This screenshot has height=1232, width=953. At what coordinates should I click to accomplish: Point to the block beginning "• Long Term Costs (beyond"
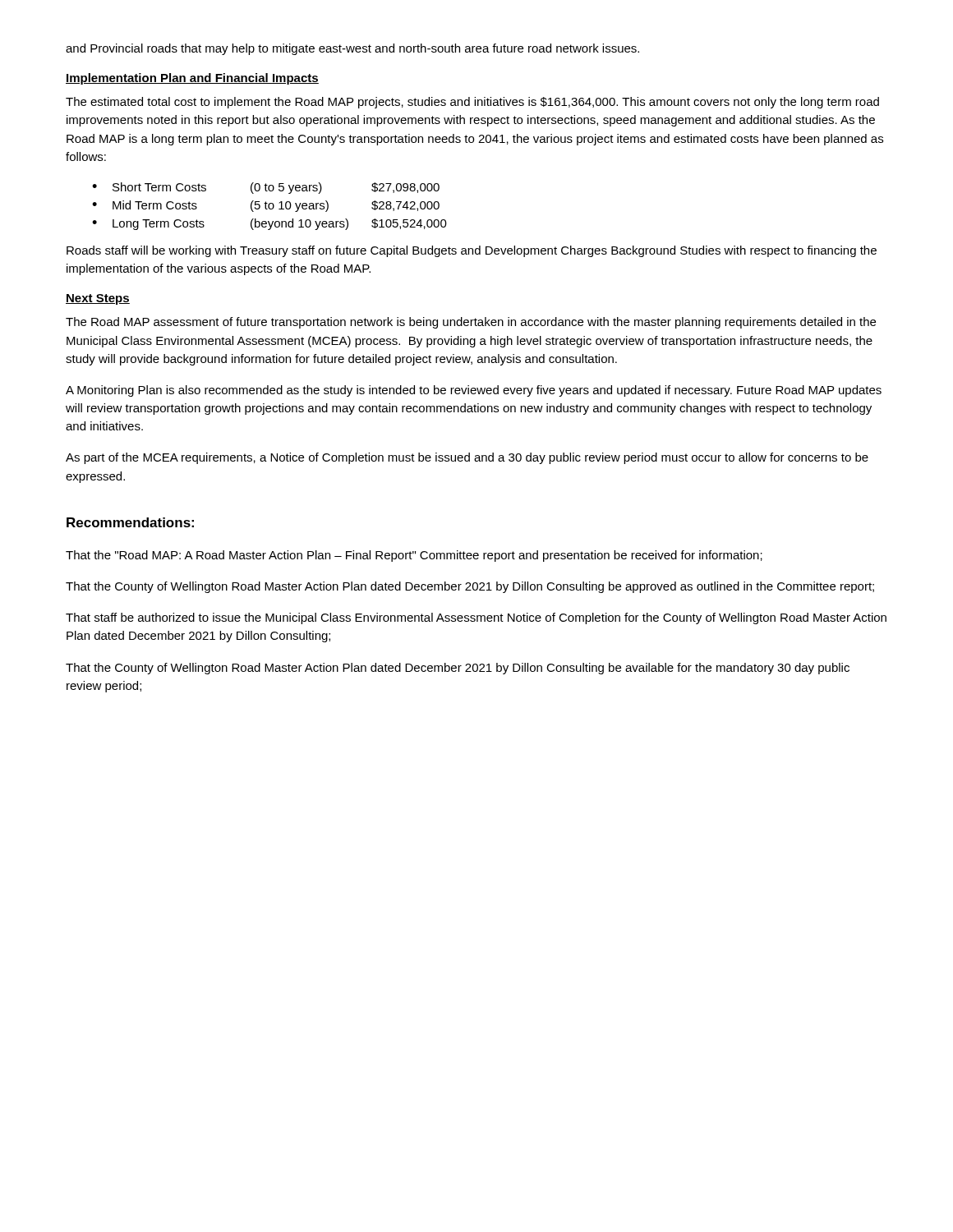click(x=269, y=222)
